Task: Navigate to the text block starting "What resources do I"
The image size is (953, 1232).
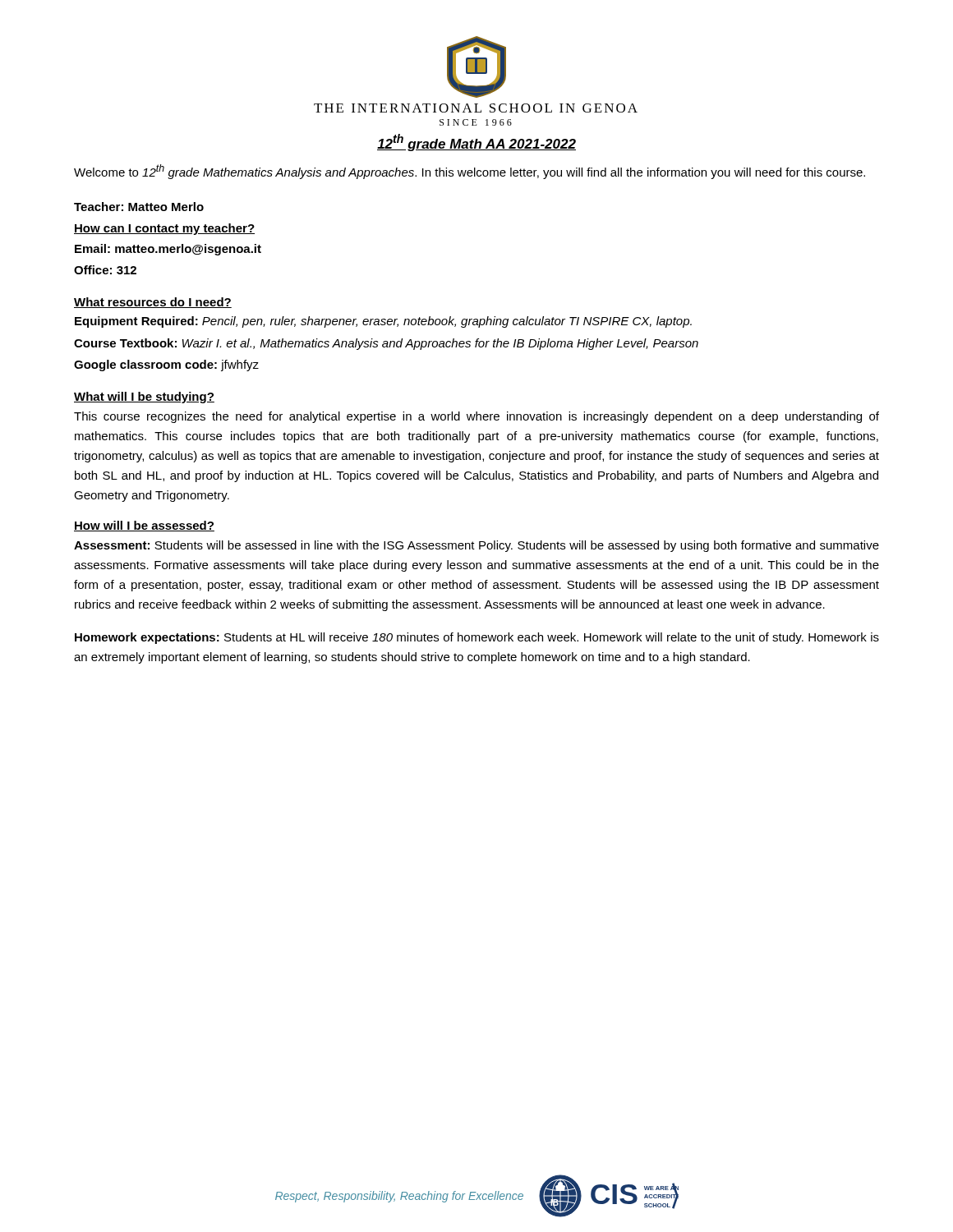Action: pyautogui.click(x=153, y=302)
